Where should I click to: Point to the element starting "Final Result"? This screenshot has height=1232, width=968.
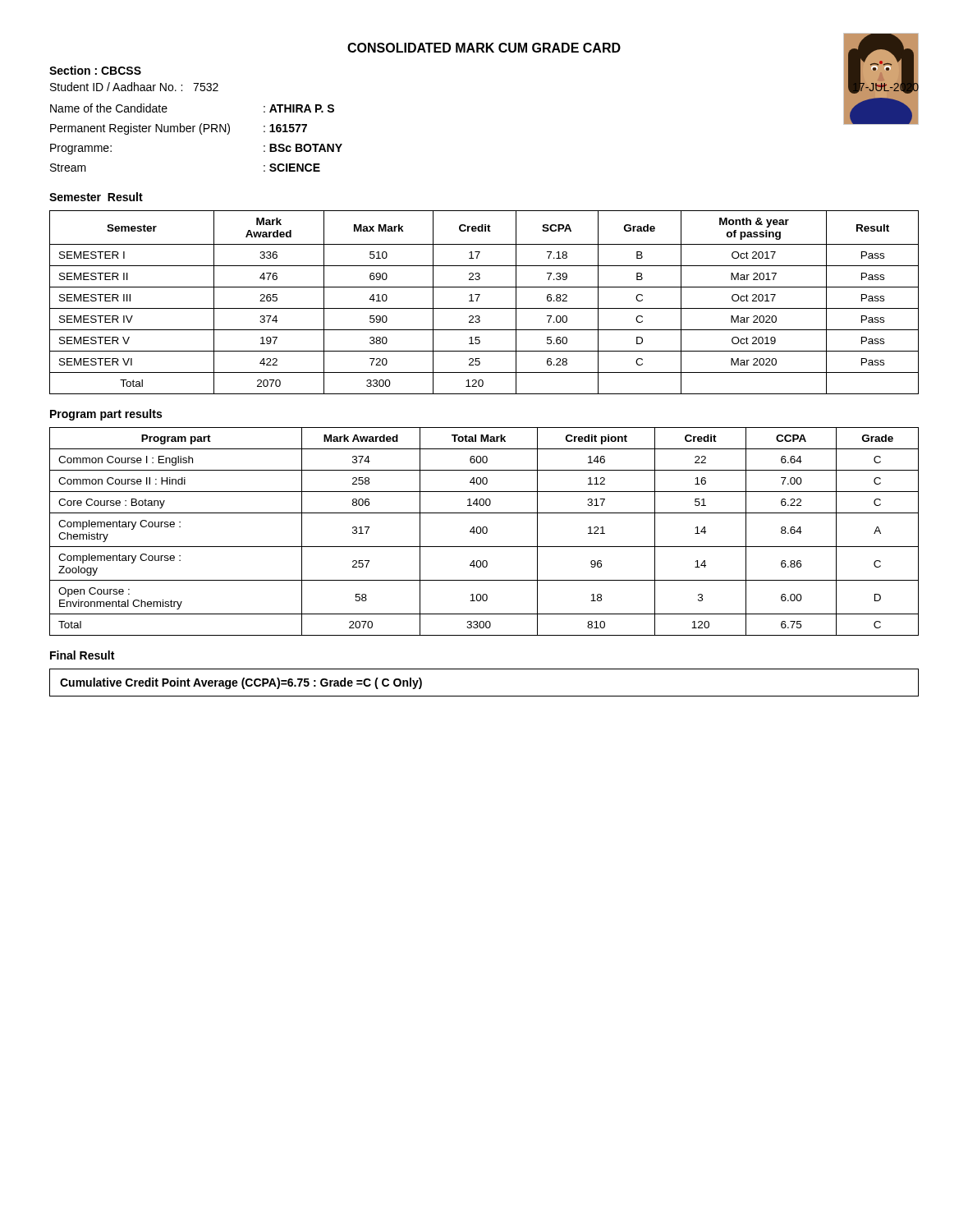click(82, 655)
